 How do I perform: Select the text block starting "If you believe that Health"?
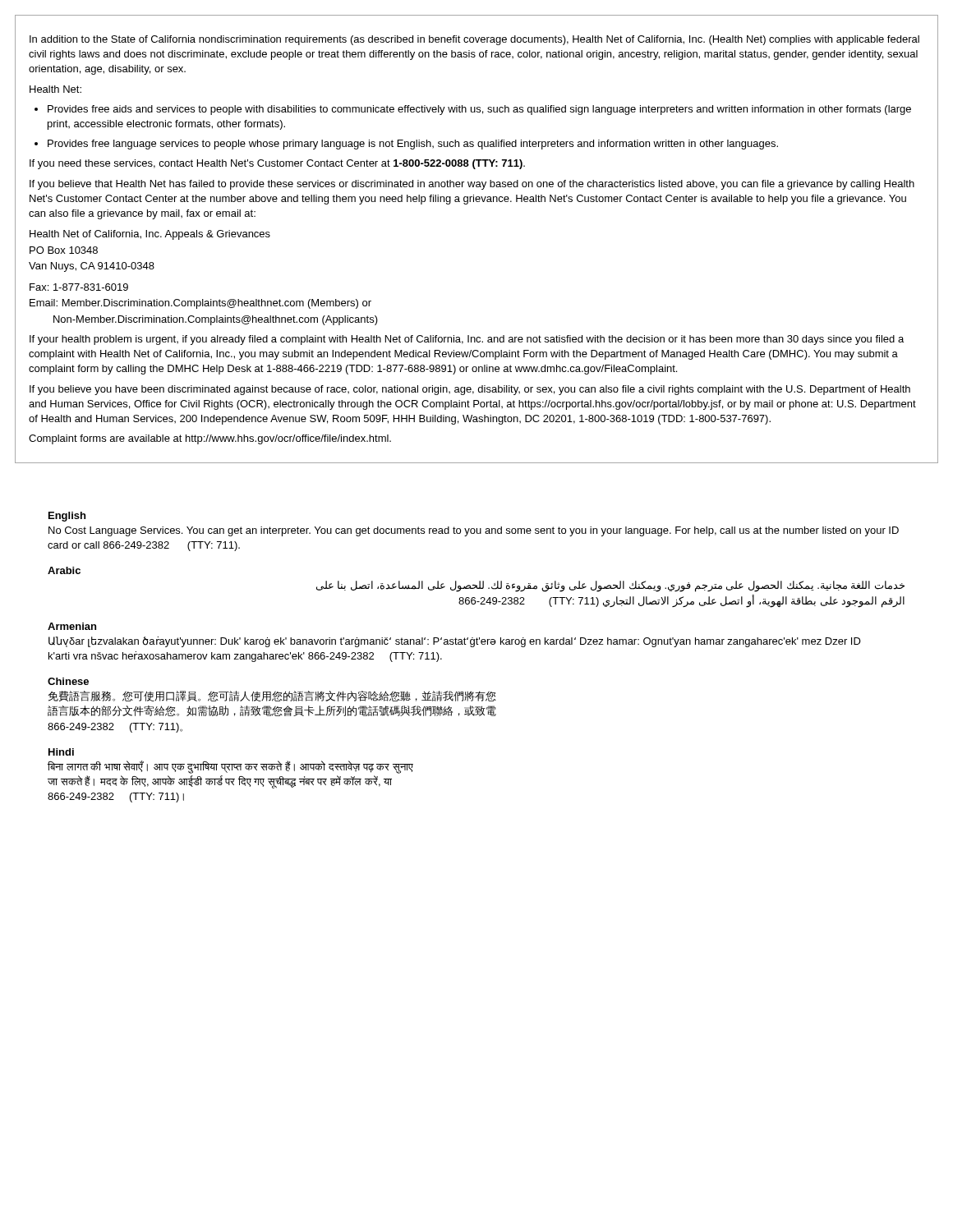coord(476,199)
